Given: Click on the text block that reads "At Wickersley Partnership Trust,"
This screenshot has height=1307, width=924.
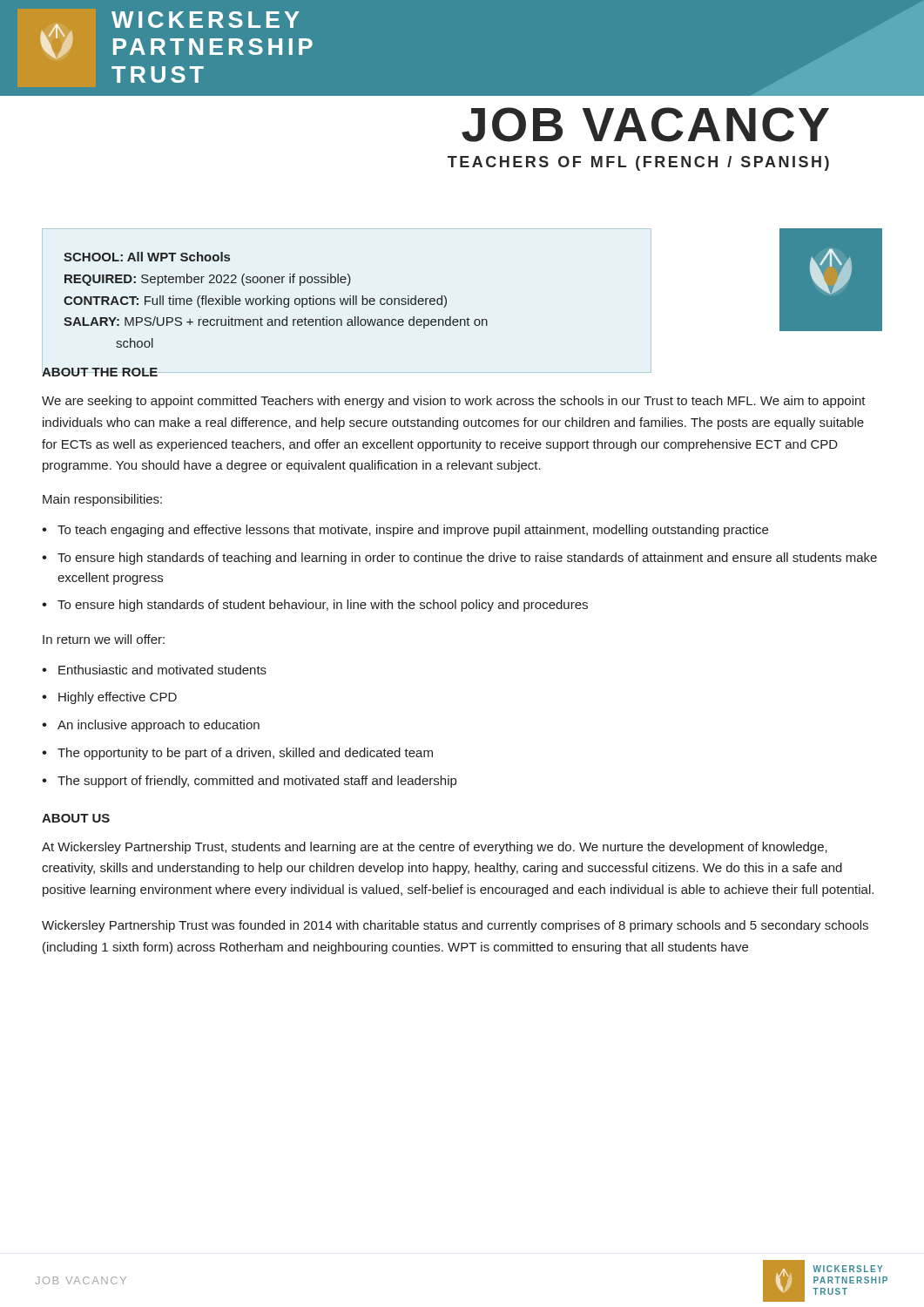Looking at the screenshot, I should (x=458, y=868).
